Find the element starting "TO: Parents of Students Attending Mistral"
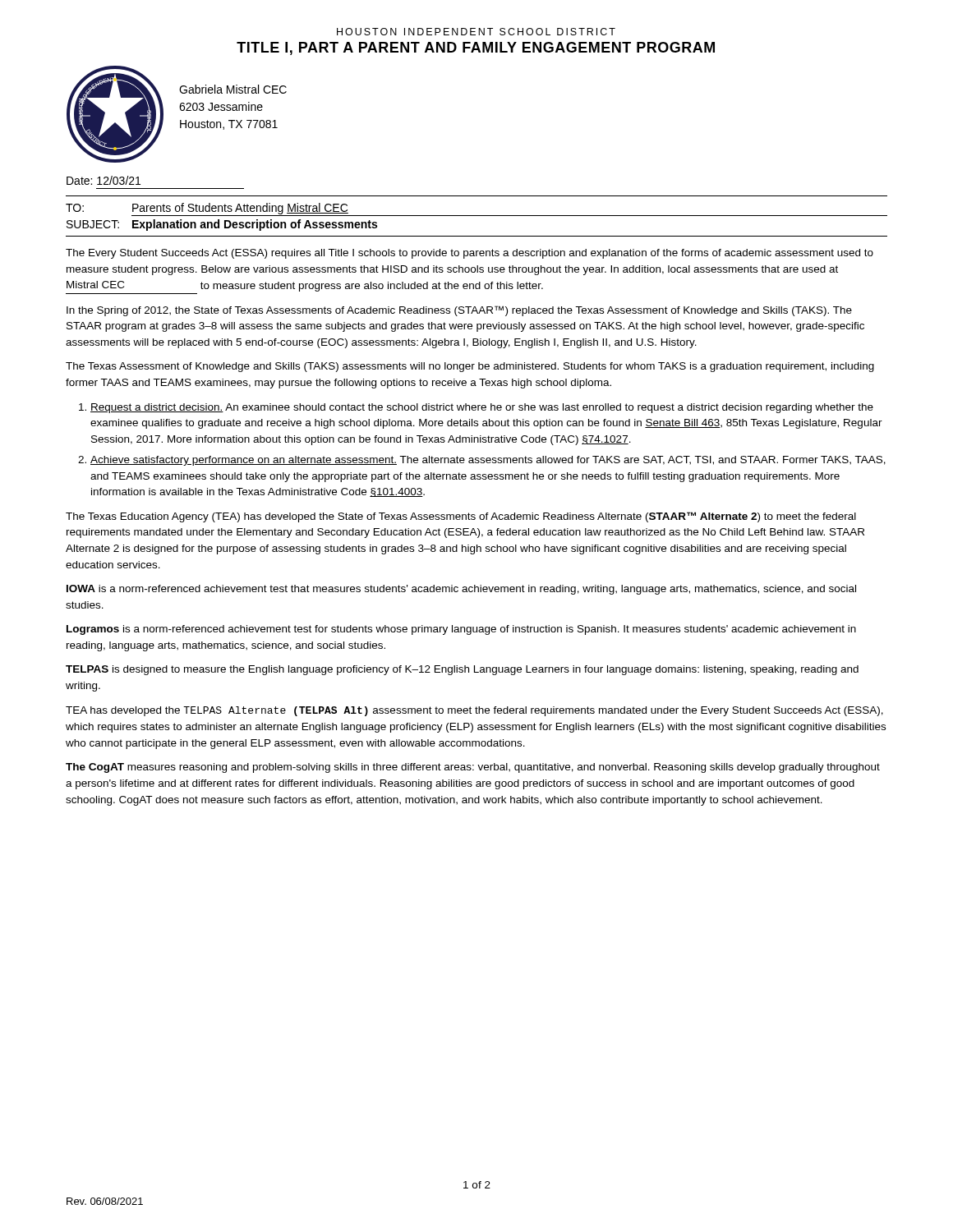The width and height of the screenshot is (953, 1232). (476, 209)
